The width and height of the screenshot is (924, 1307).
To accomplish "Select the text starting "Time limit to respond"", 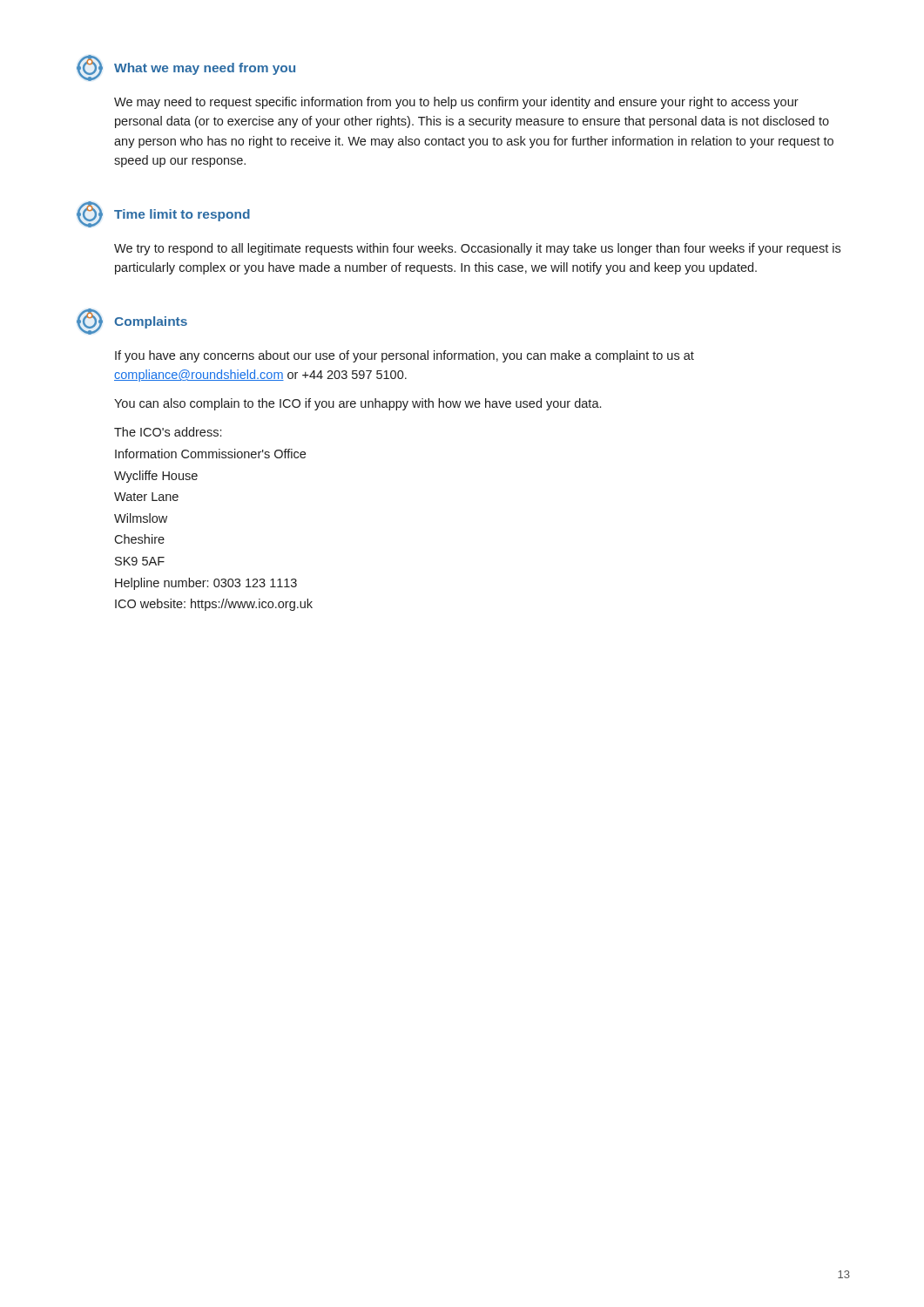I will 182,214.
